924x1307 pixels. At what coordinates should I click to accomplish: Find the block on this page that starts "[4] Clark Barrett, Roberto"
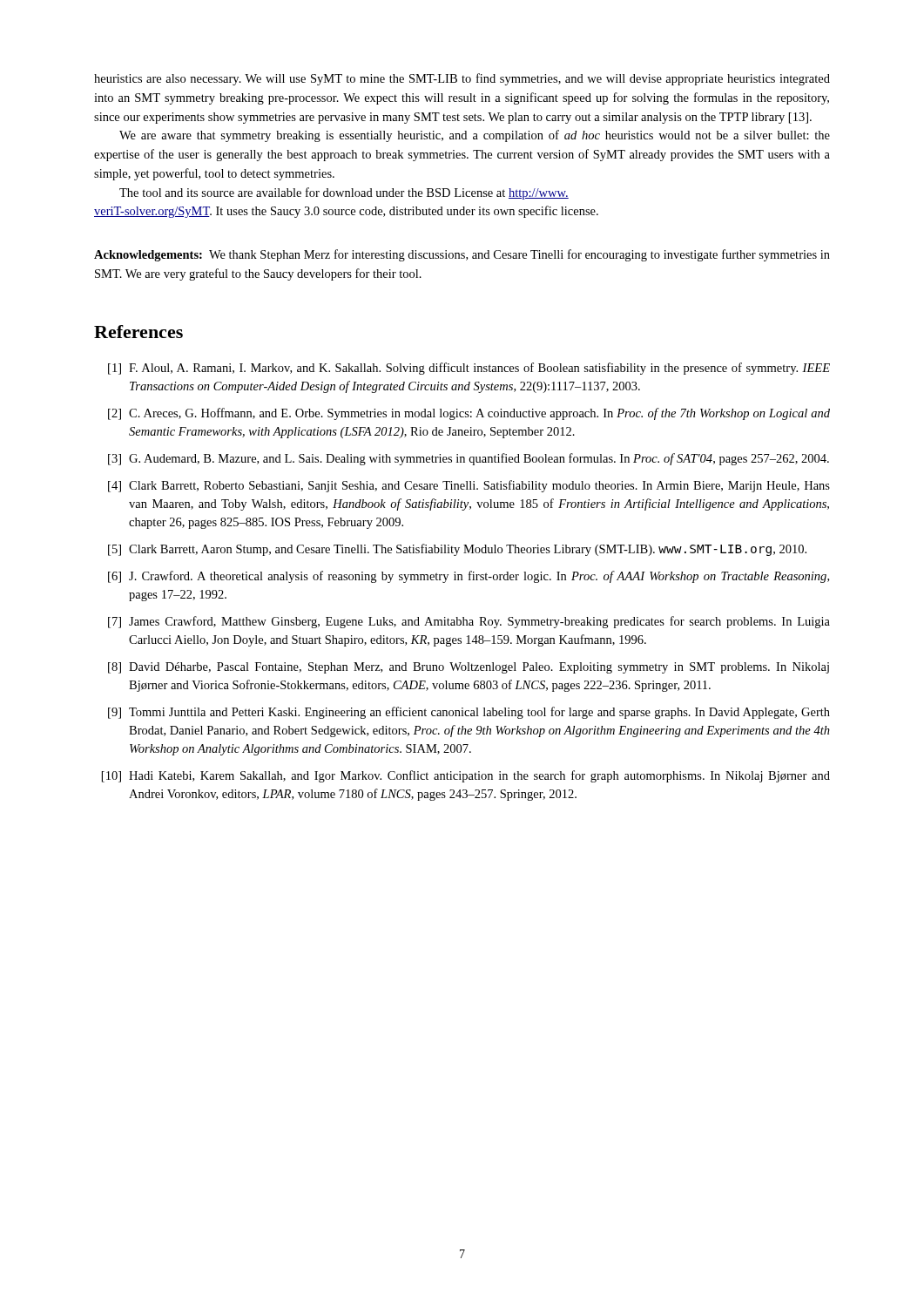click(462, 504)
